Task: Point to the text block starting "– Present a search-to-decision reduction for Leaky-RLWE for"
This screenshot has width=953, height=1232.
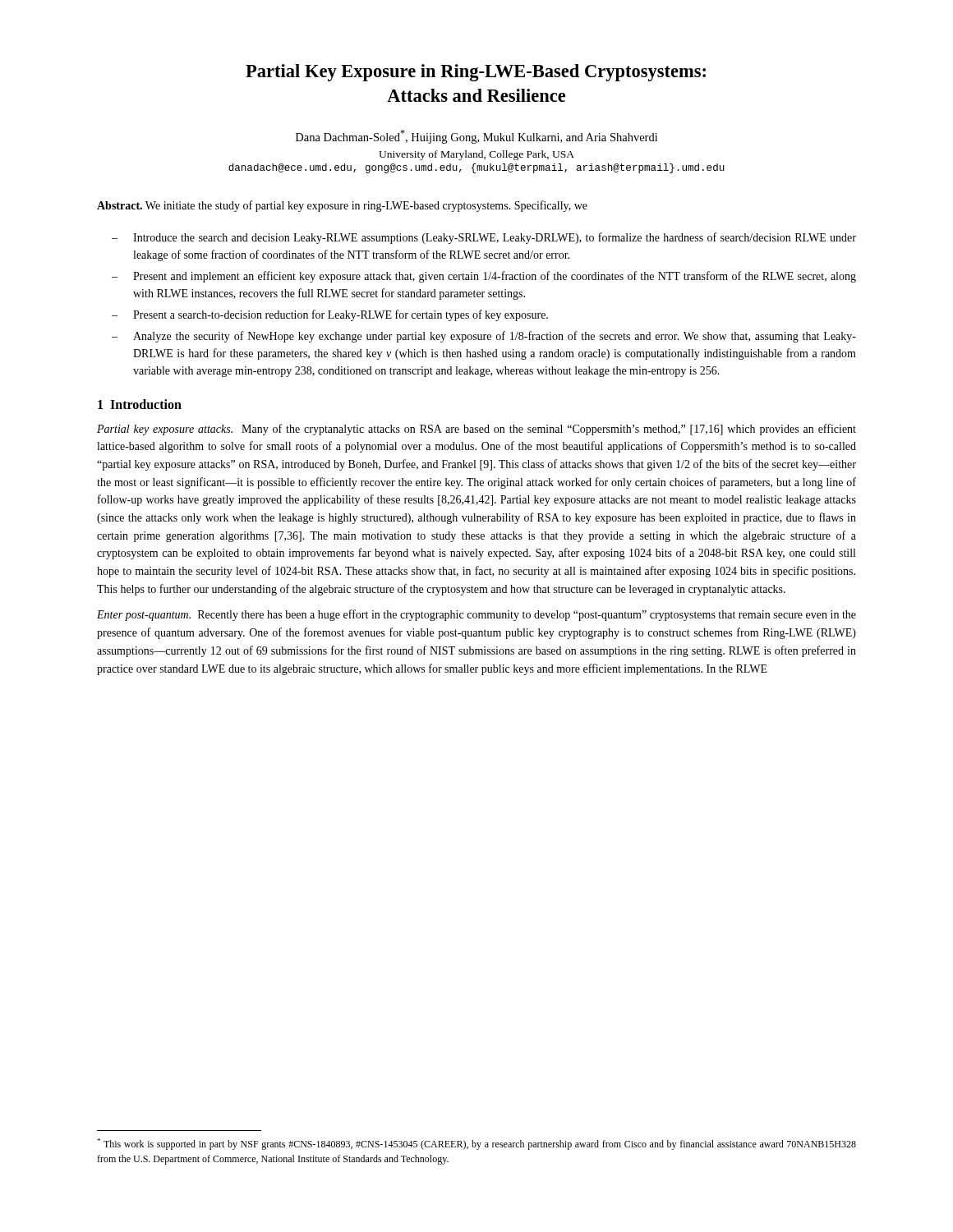Action: (x=484, y=315)
